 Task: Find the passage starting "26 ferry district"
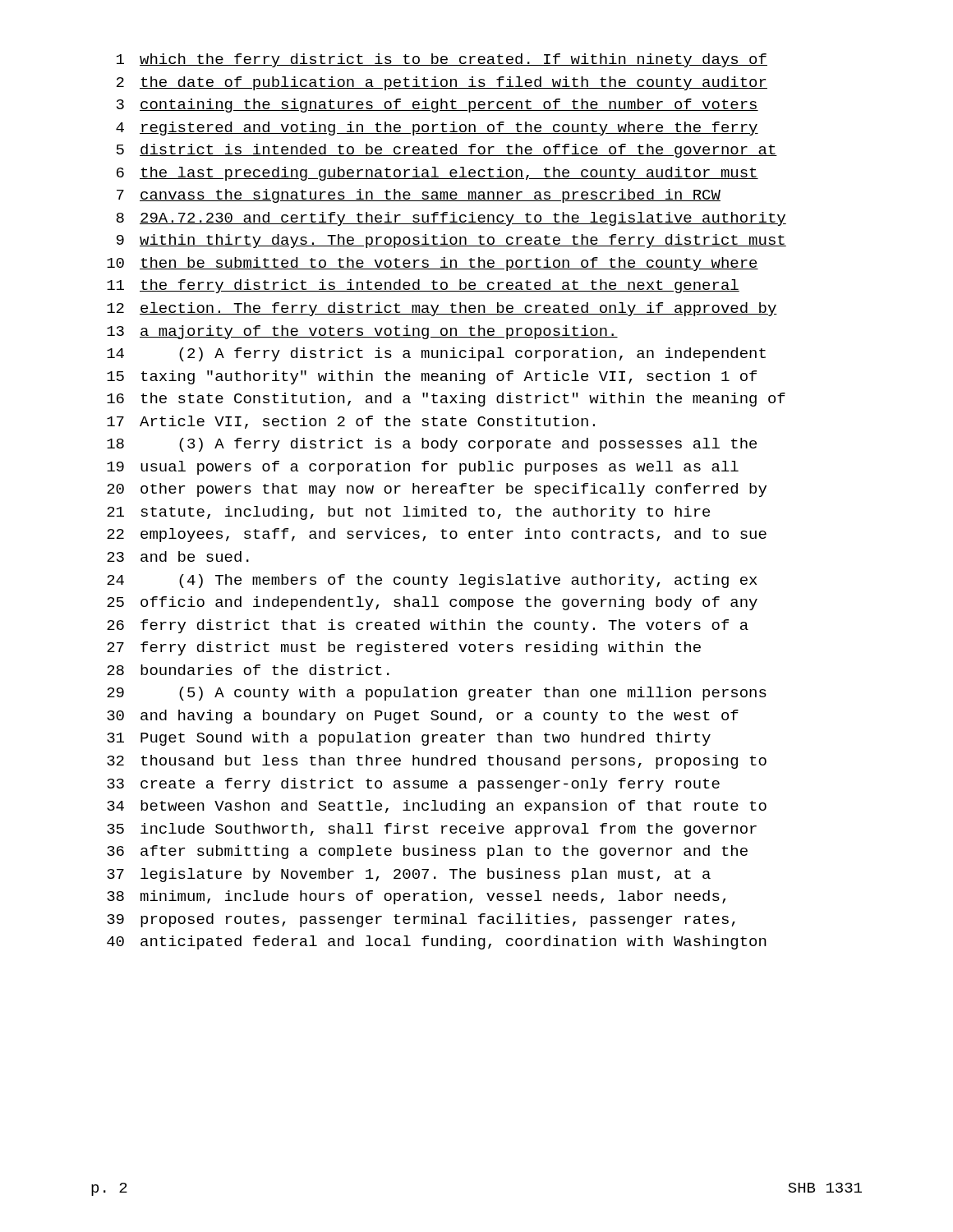pyautogui.click(x=476, y=626)
